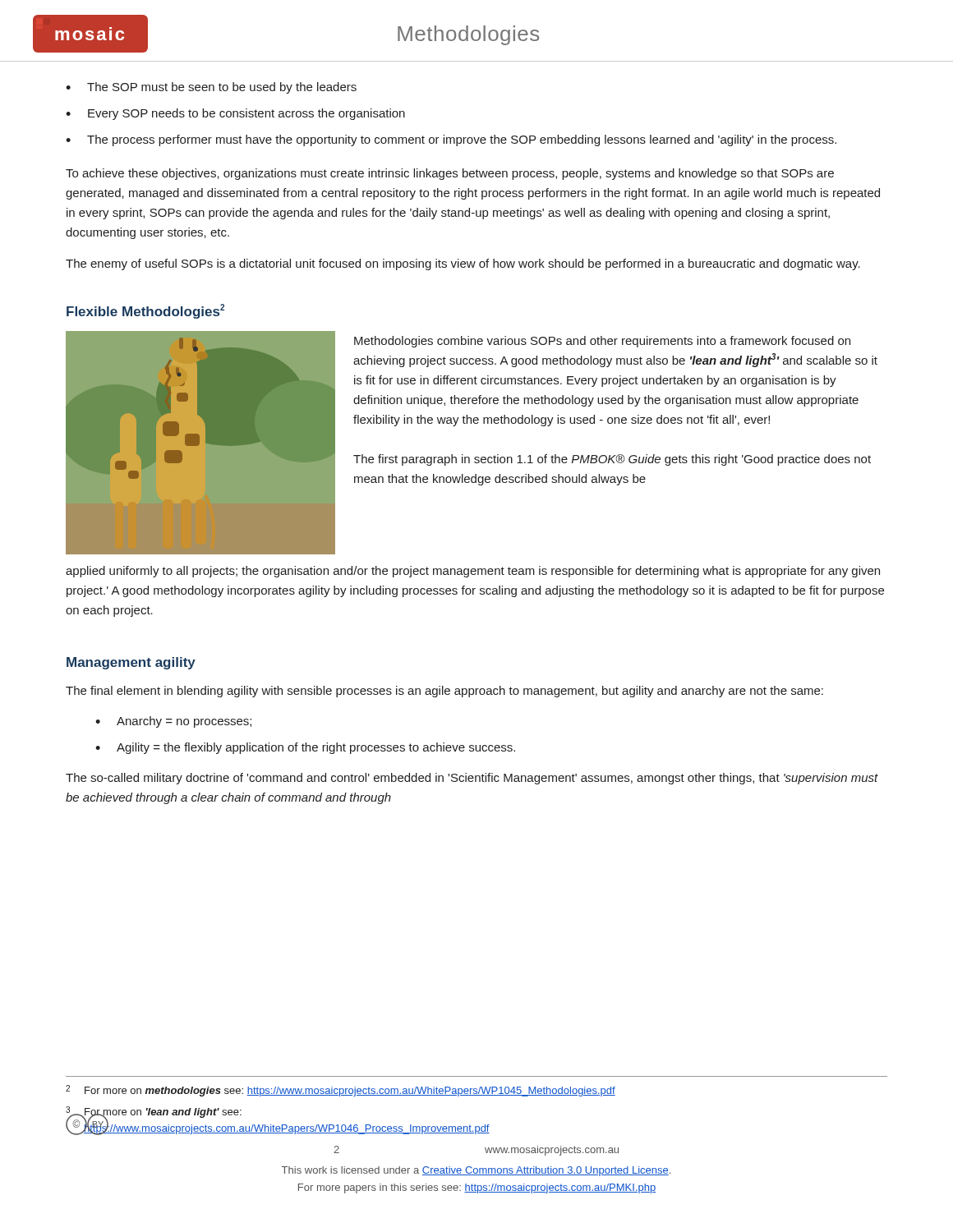Screen dimensions: 1232x953
Task: Locate the text starting "• The SOP"
Action: click(x=211, y=88)
